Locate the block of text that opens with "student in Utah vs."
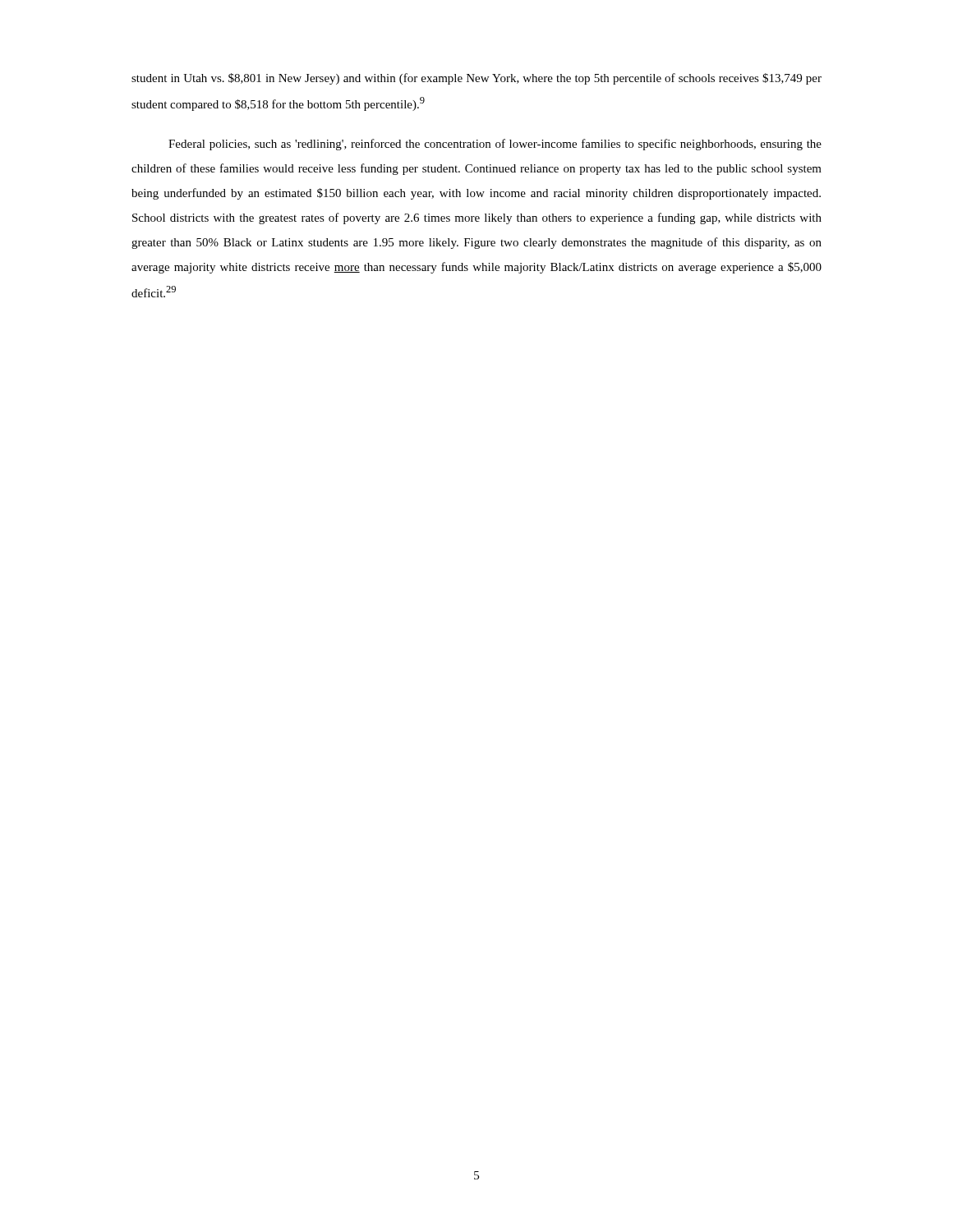The image size is (953, 1232). coord(476,91)
